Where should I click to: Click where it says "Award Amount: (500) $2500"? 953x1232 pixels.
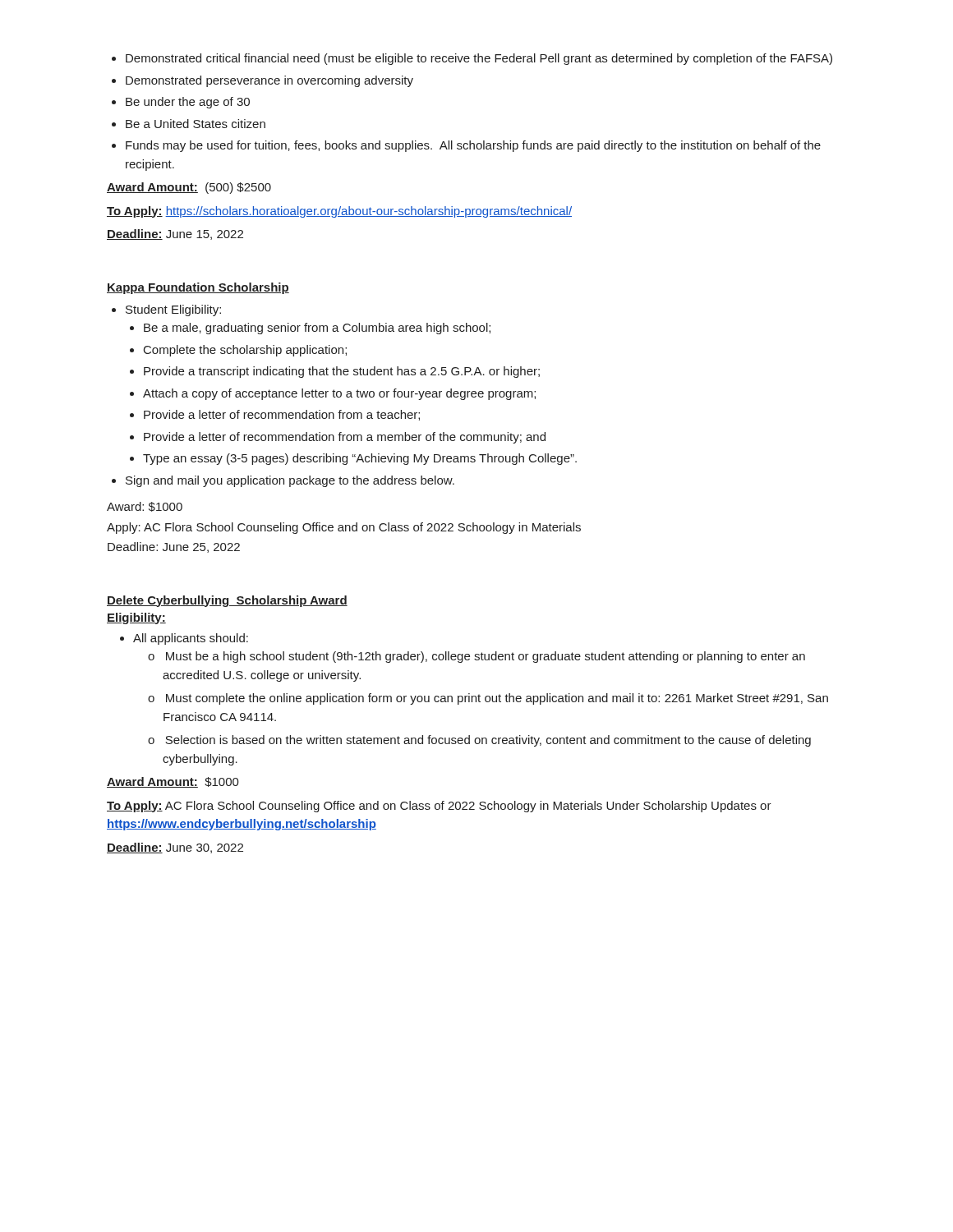(x=189, y=187)
